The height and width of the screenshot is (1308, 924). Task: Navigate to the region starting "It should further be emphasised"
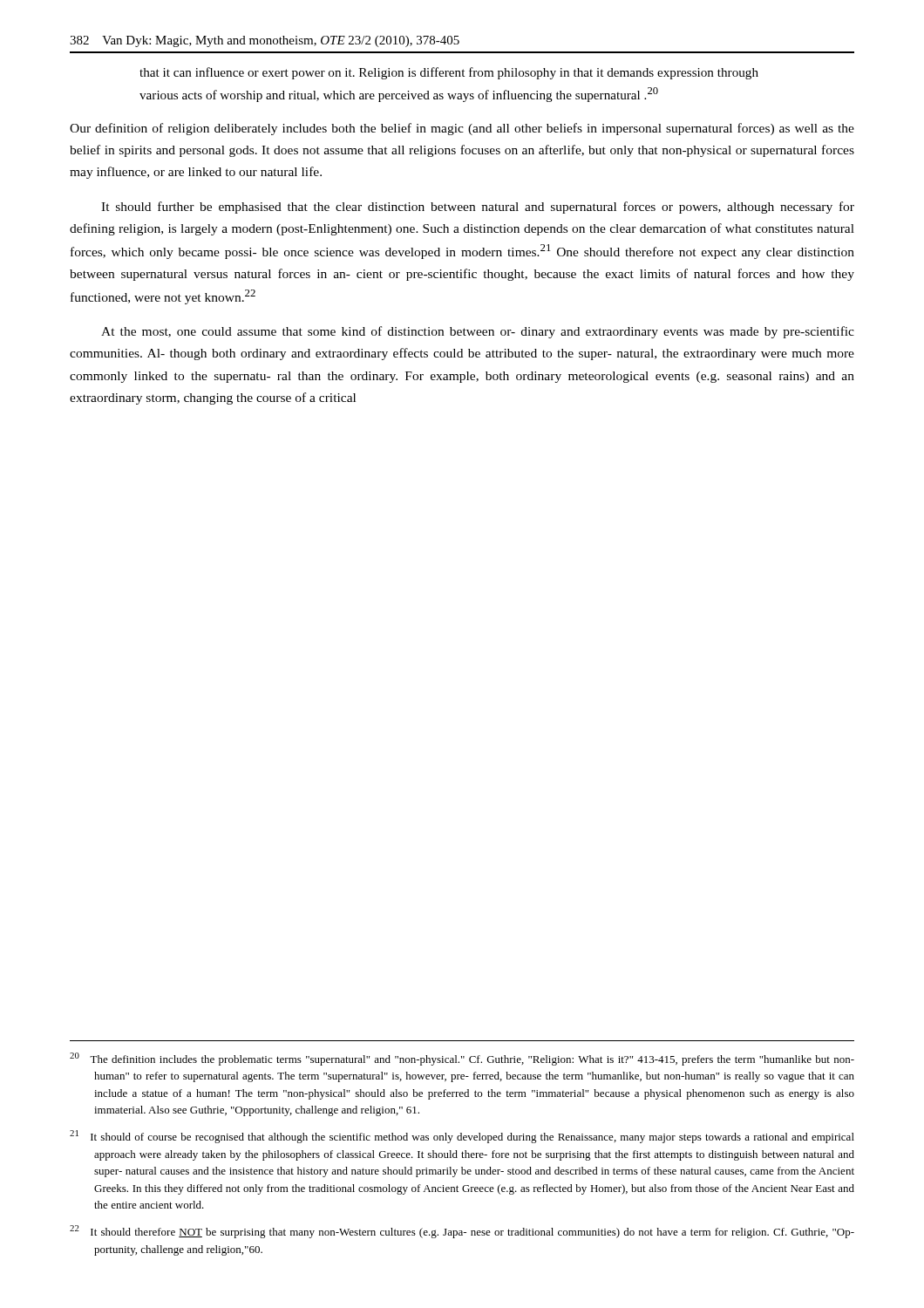click(x=462, y=251)
